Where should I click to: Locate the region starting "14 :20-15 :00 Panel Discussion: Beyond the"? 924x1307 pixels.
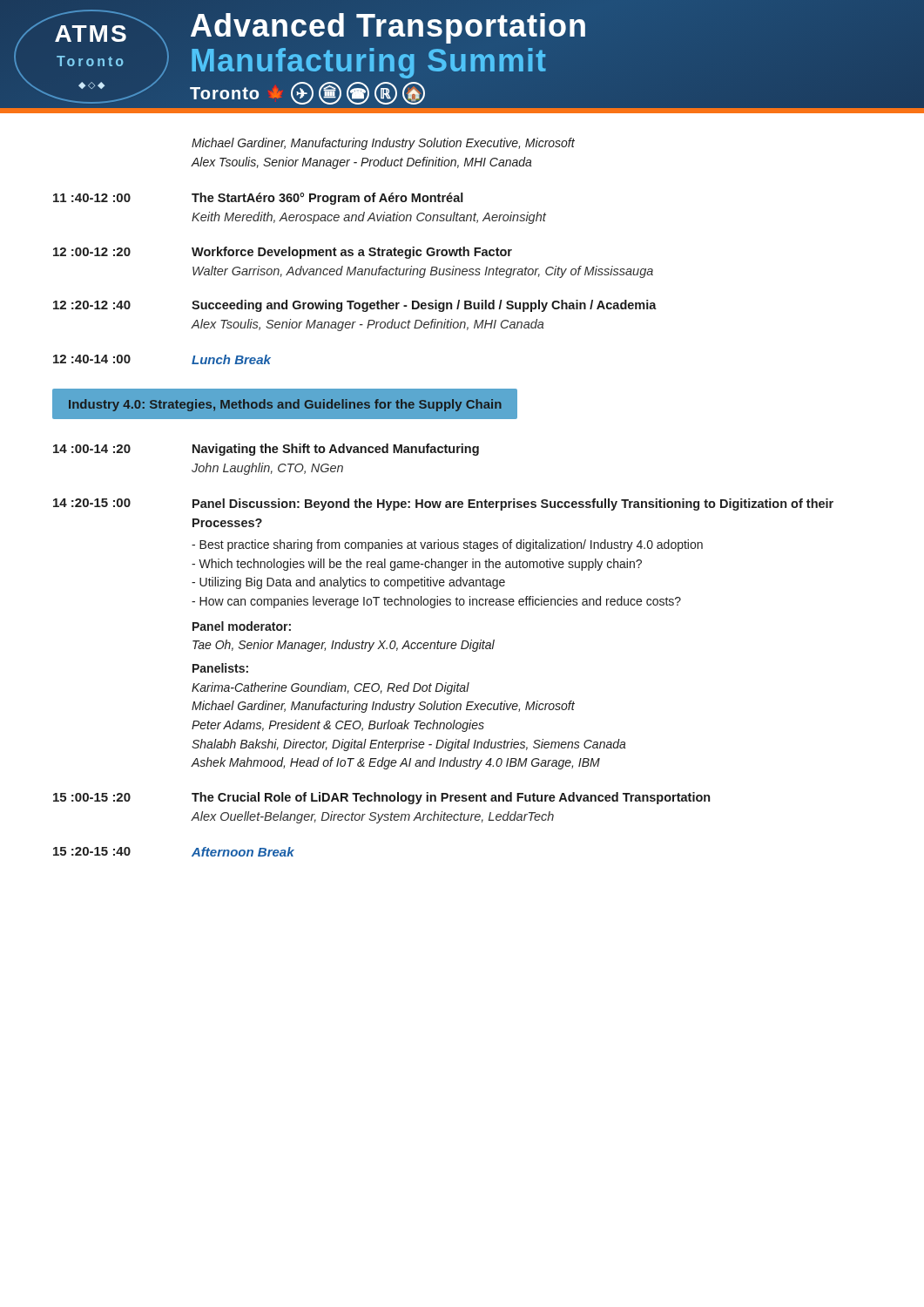pos(462,633)
